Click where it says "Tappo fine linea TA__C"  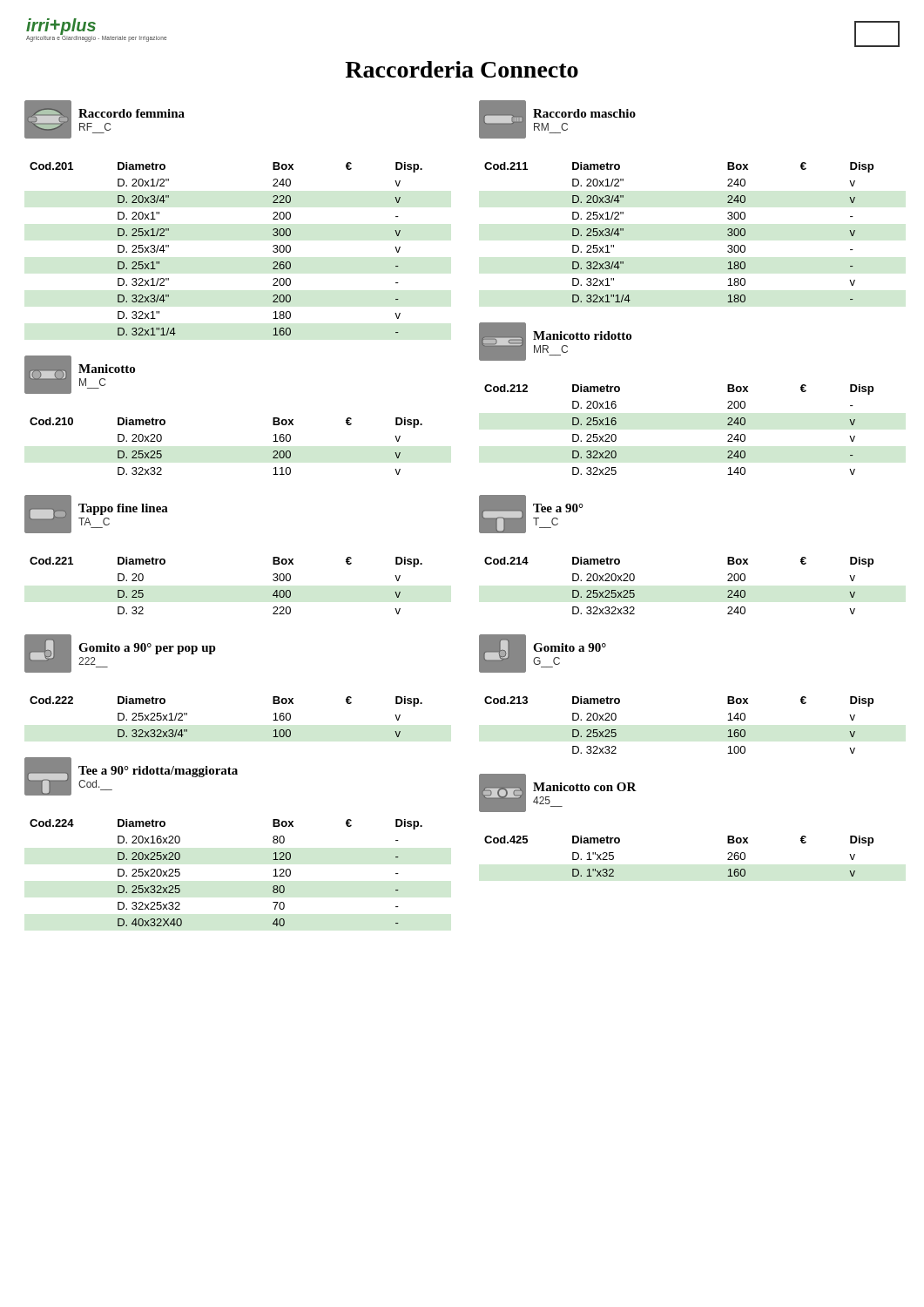coord(96,514)
